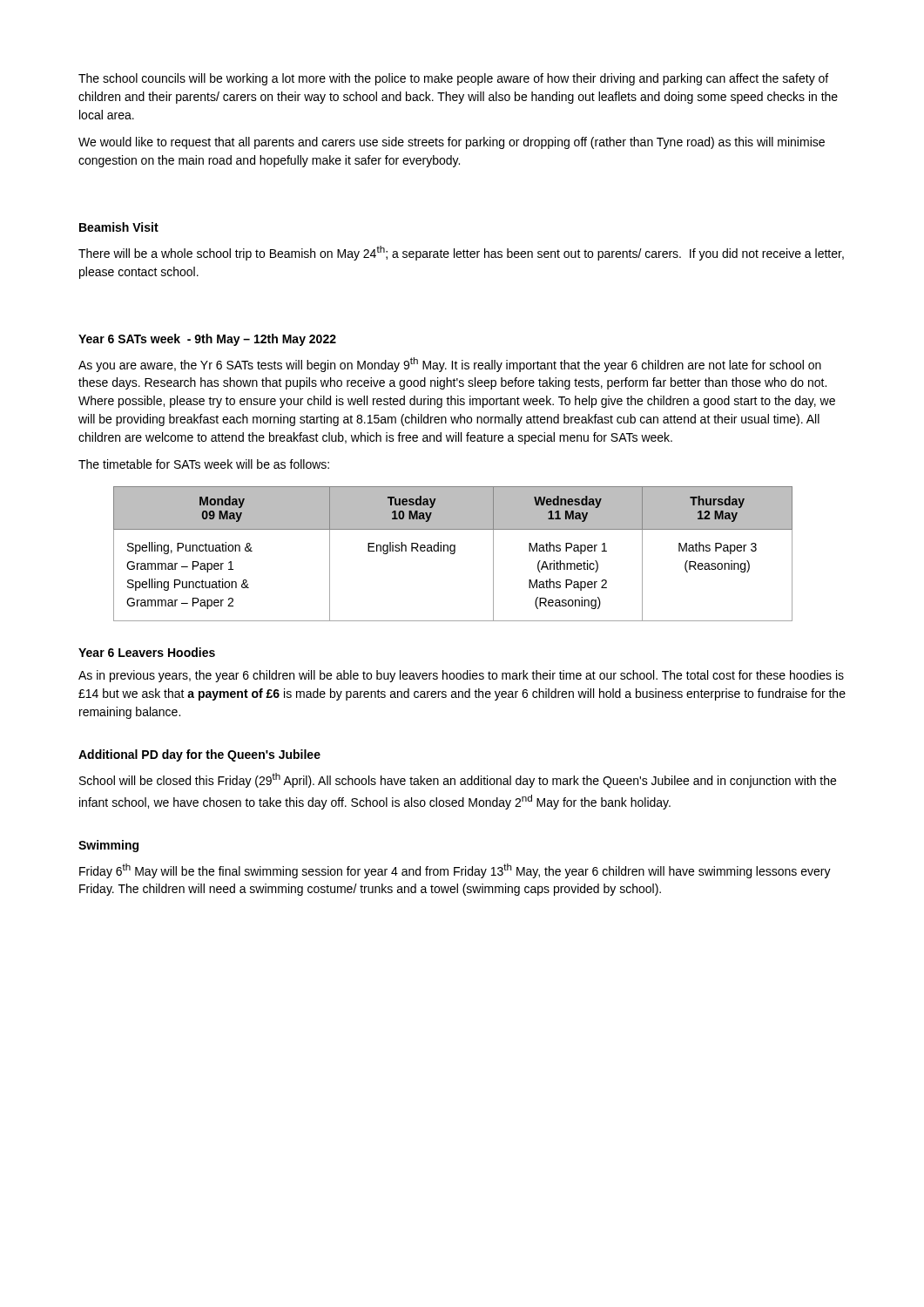Click on the text block starting "Beamish Visit"
924x1307 pixels.
(118, 227)
